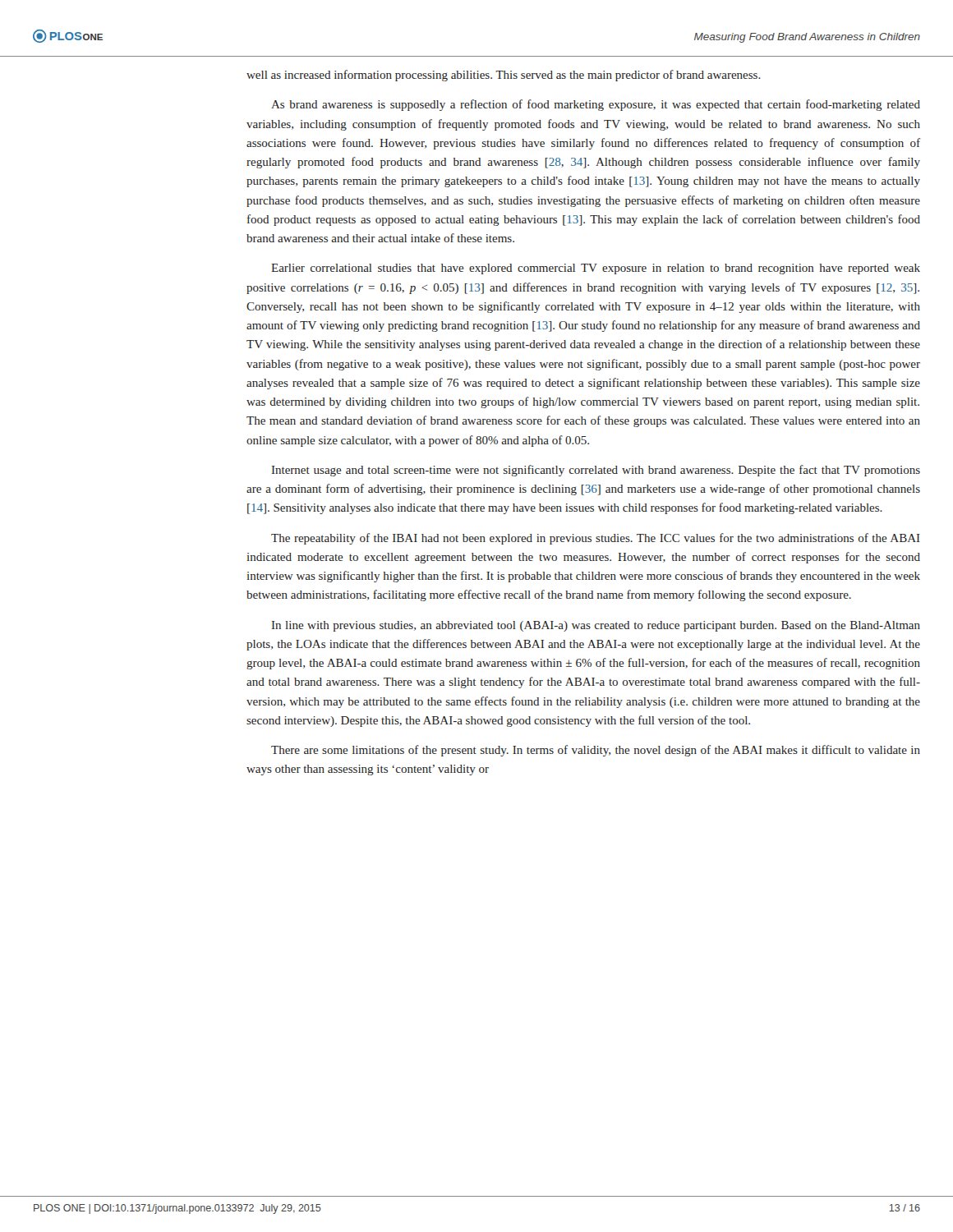953x1232 pixels.
Task: Find the block starting "well as increased information processing abilities. This"
Action: coord(583,75)
